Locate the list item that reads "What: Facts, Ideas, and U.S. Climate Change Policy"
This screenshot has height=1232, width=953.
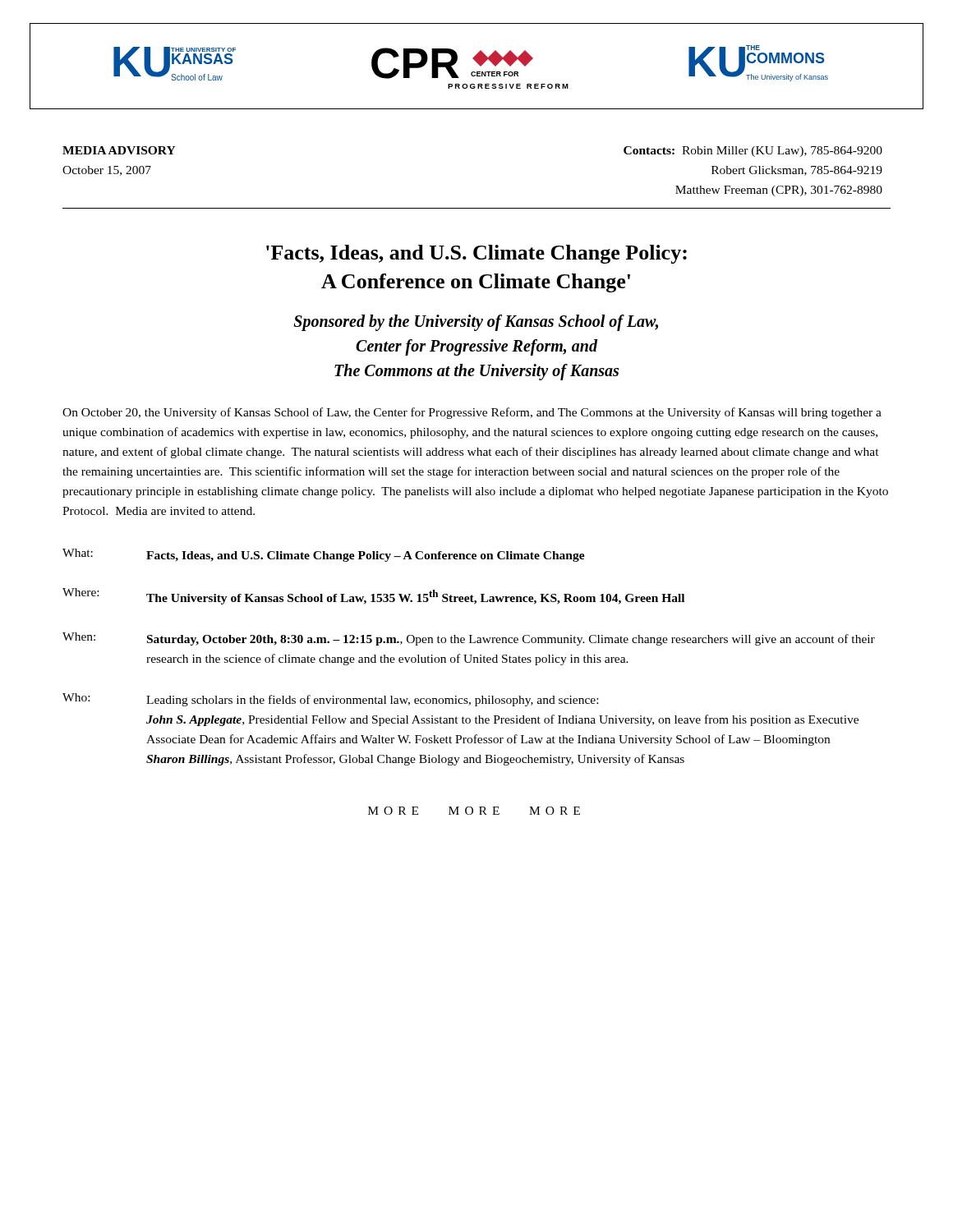pos(476,559)
